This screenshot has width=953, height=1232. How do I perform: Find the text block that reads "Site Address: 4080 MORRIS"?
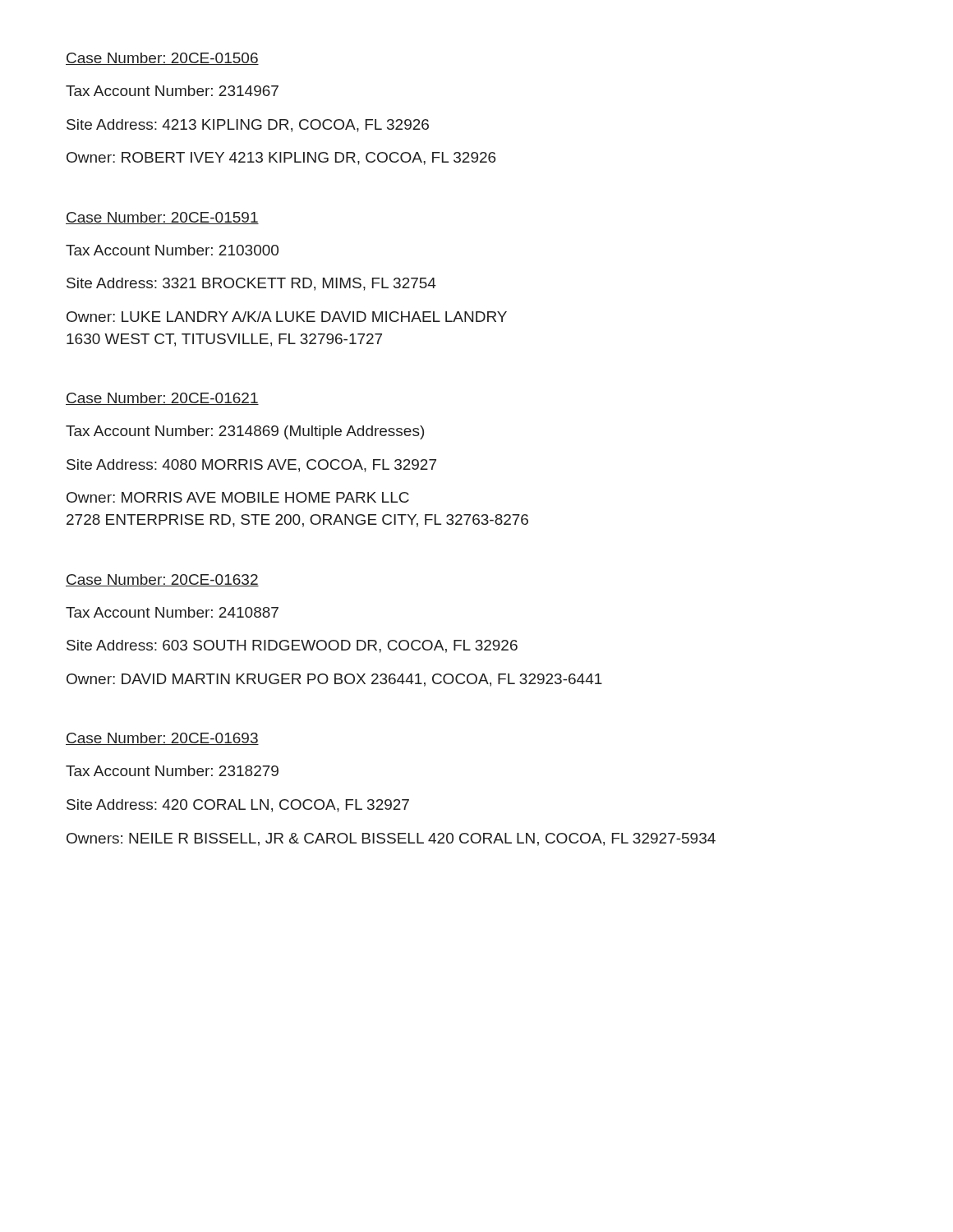click(251, 464)
